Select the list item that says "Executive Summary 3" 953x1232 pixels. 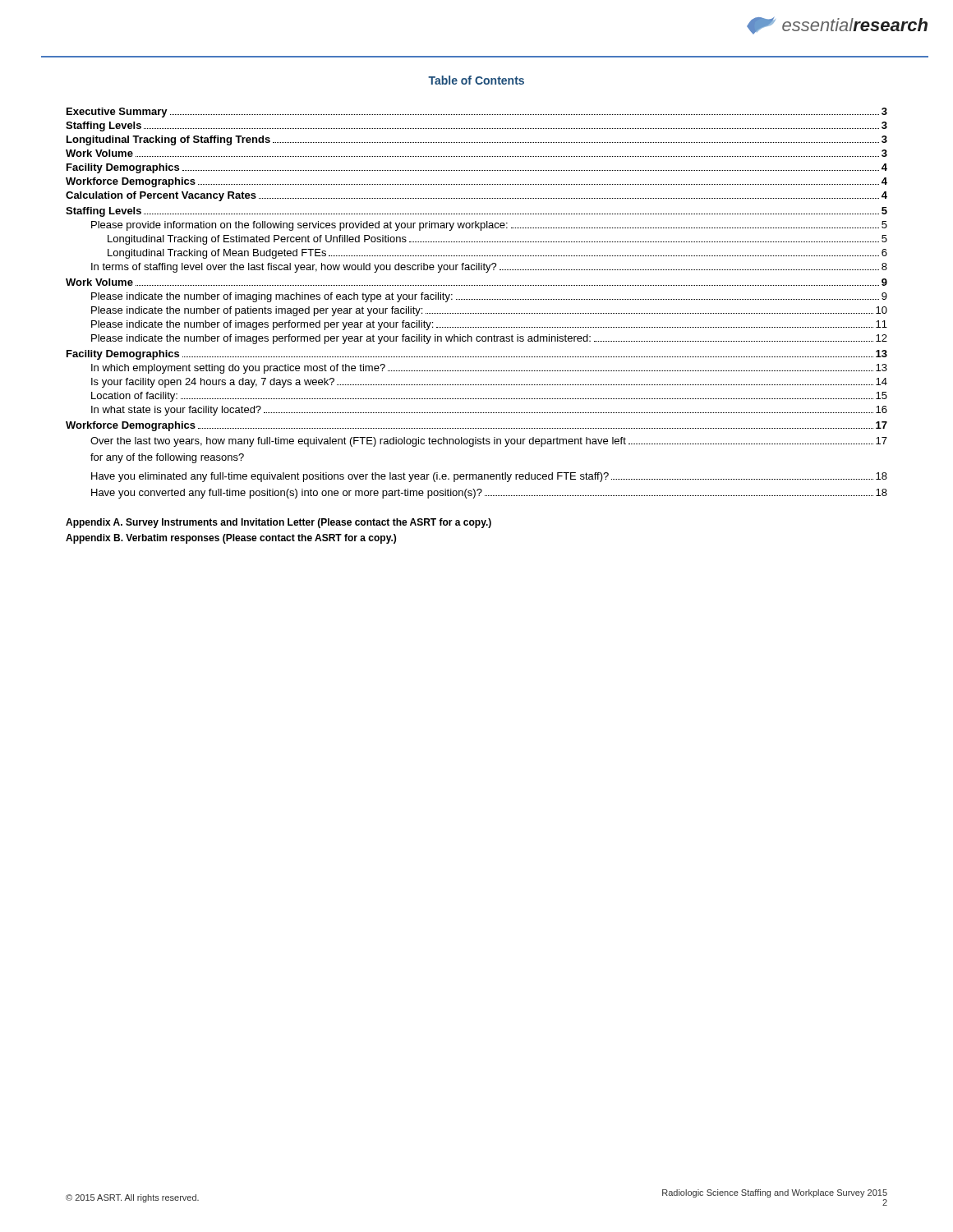tap(476, 111)
